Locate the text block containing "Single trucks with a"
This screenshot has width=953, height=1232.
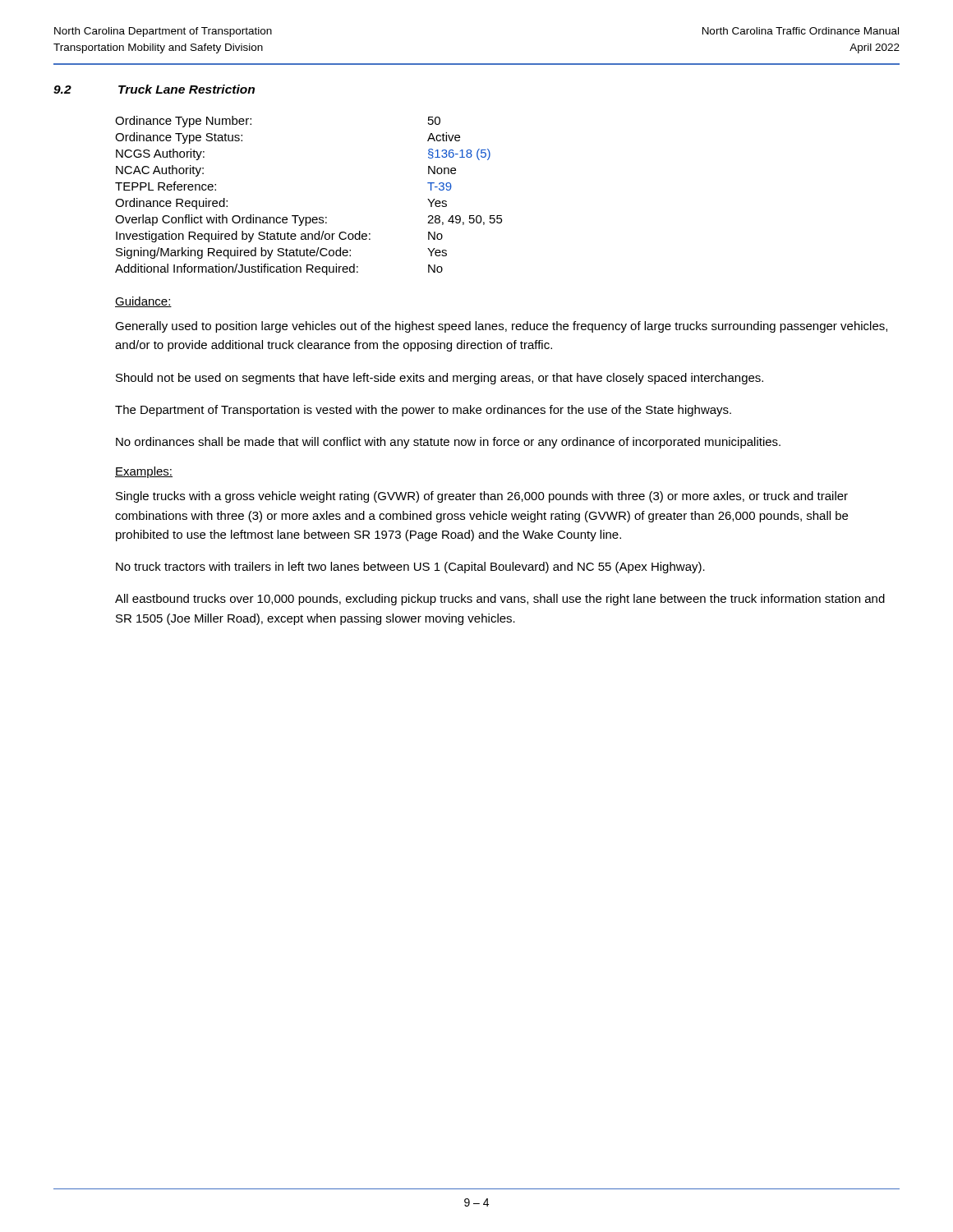coord(482,515)
